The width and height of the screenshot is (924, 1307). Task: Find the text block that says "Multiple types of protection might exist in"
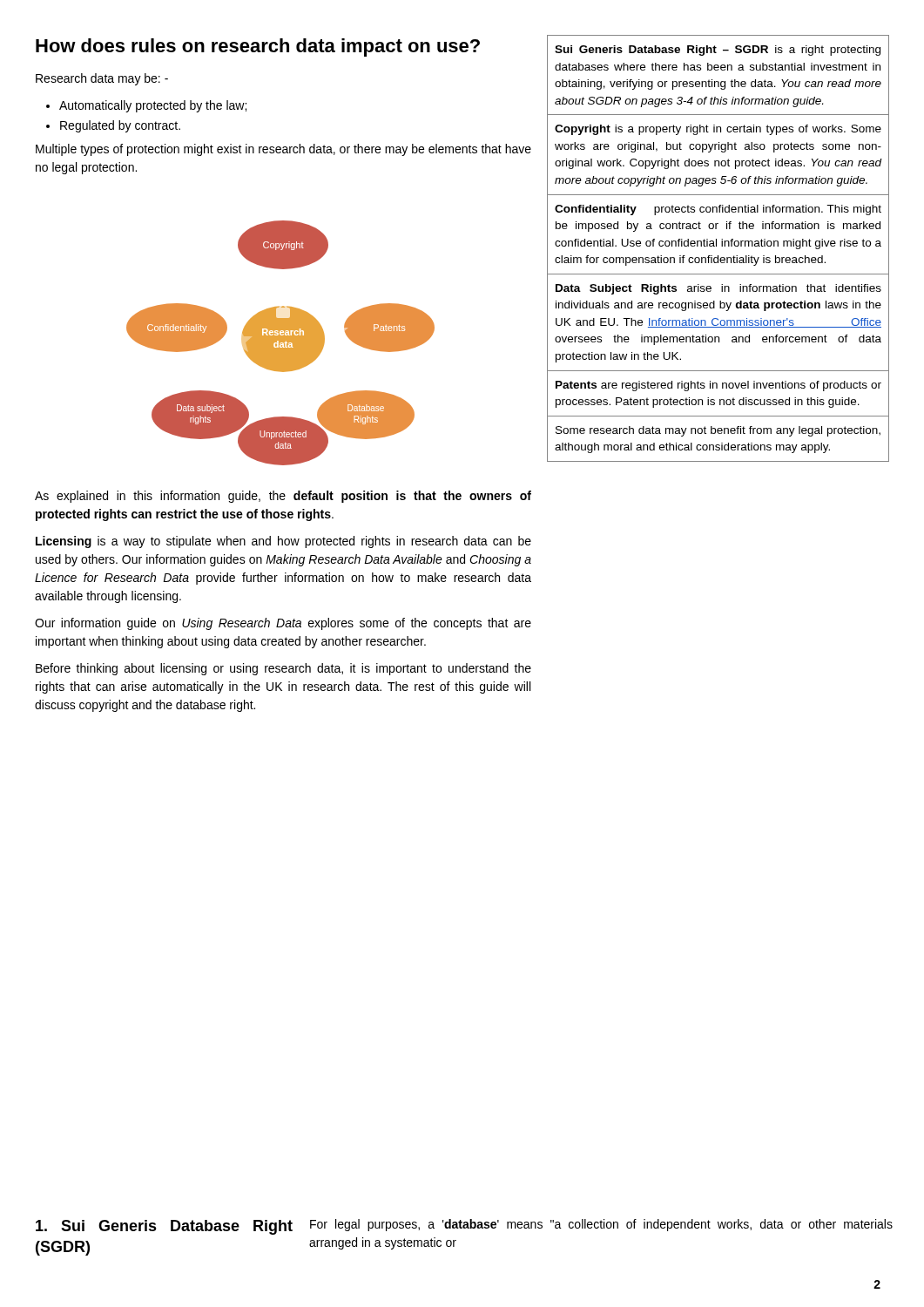pyautogui.click(x=283, y=158)
